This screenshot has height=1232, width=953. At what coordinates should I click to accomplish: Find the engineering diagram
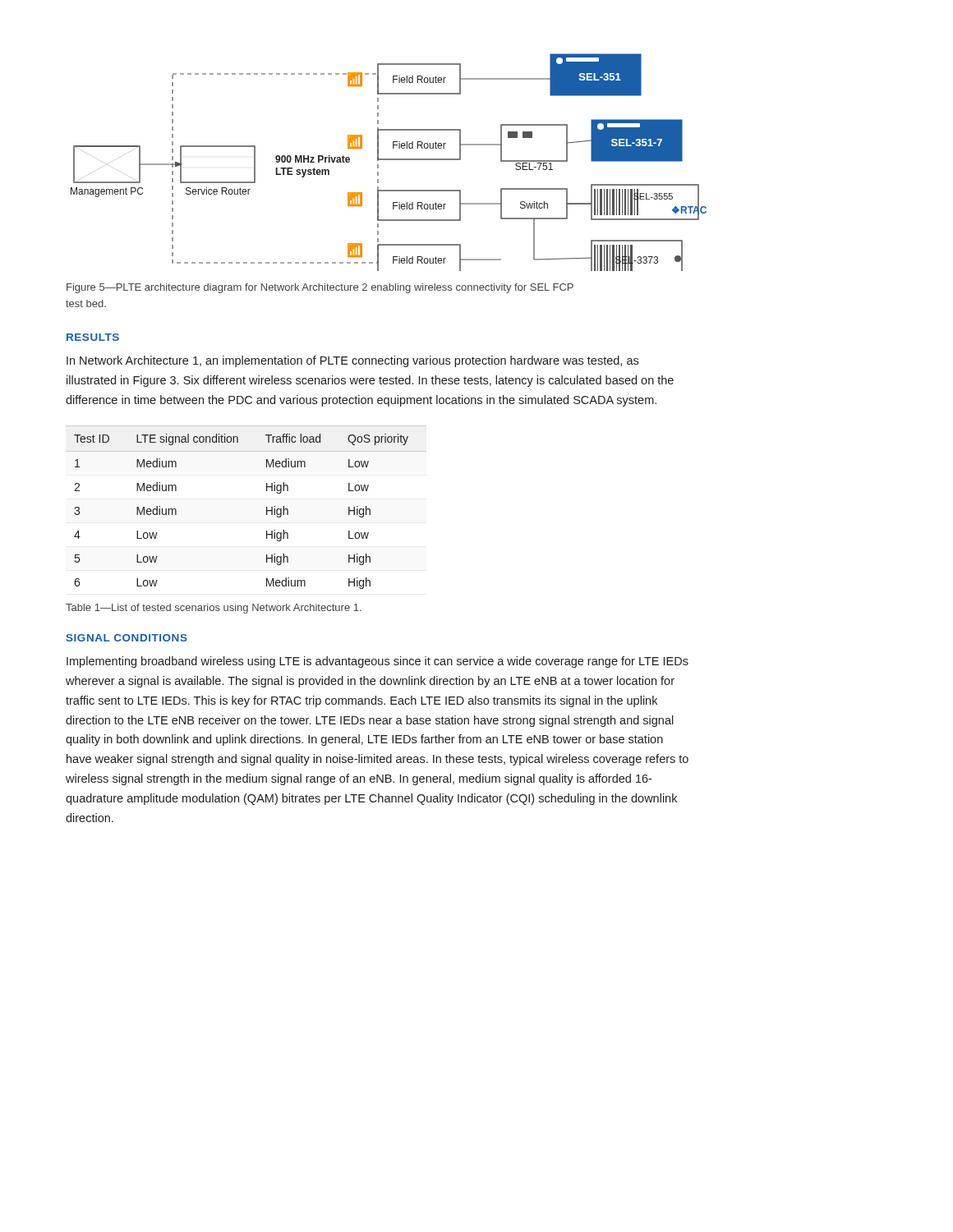pos(476,148)
